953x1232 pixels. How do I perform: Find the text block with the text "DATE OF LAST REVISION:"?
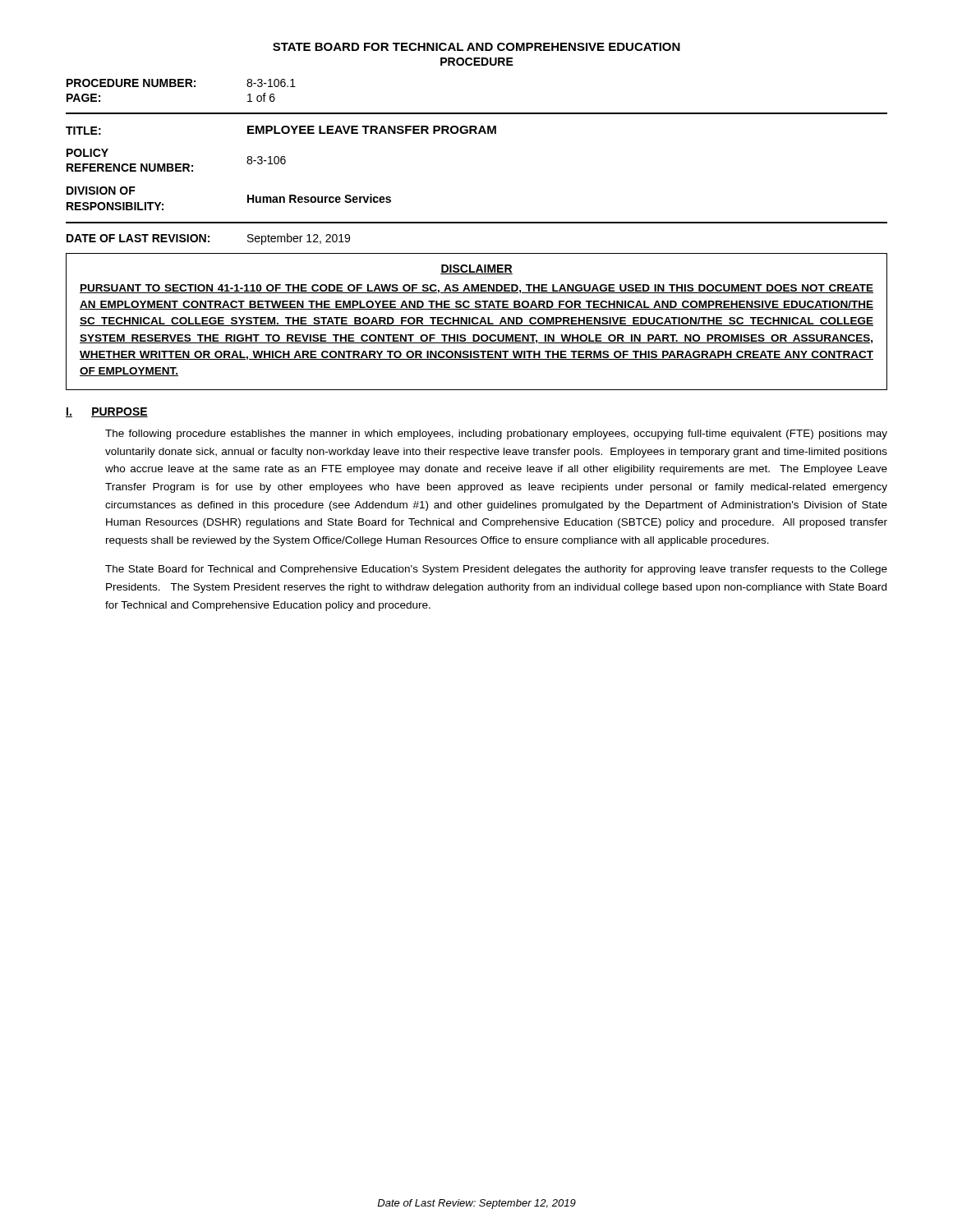click(x=208, y=238)
